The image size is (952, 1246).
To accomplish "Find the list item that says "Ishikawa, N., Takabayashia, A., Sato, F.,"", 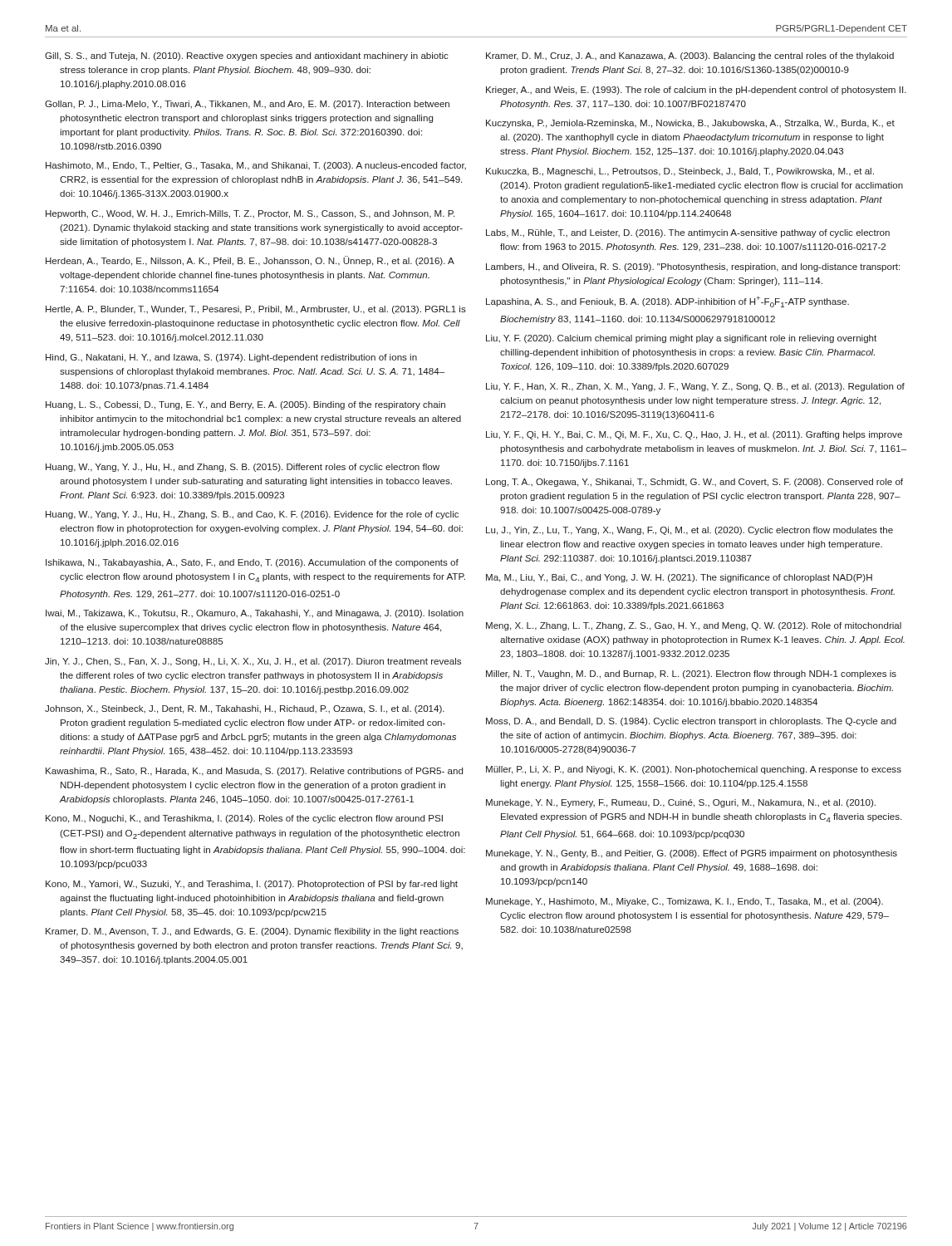I will [x=255, y=578].
